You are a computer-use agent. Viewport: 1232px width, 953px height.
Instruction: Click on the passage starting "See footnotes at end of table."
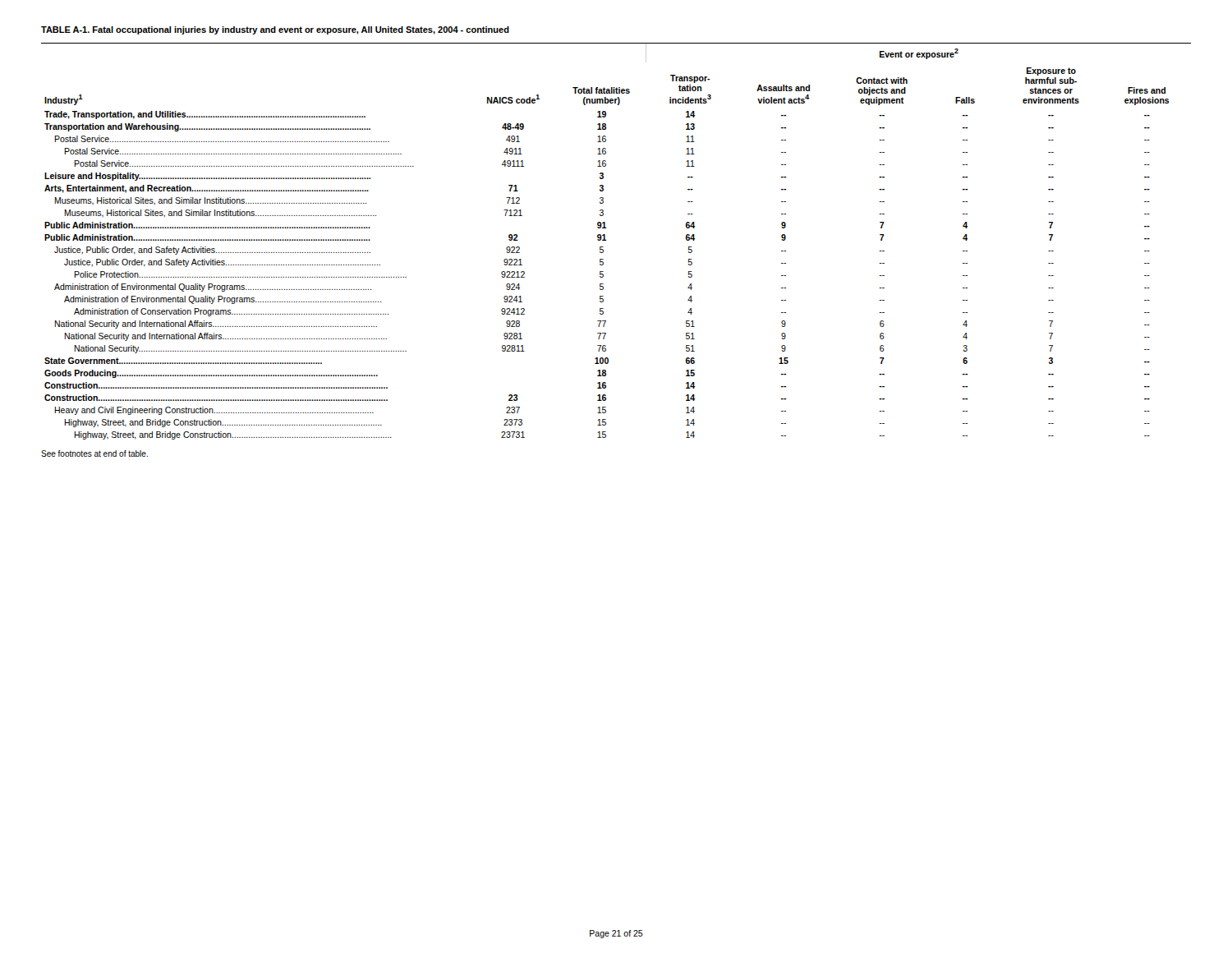(95, 453)
